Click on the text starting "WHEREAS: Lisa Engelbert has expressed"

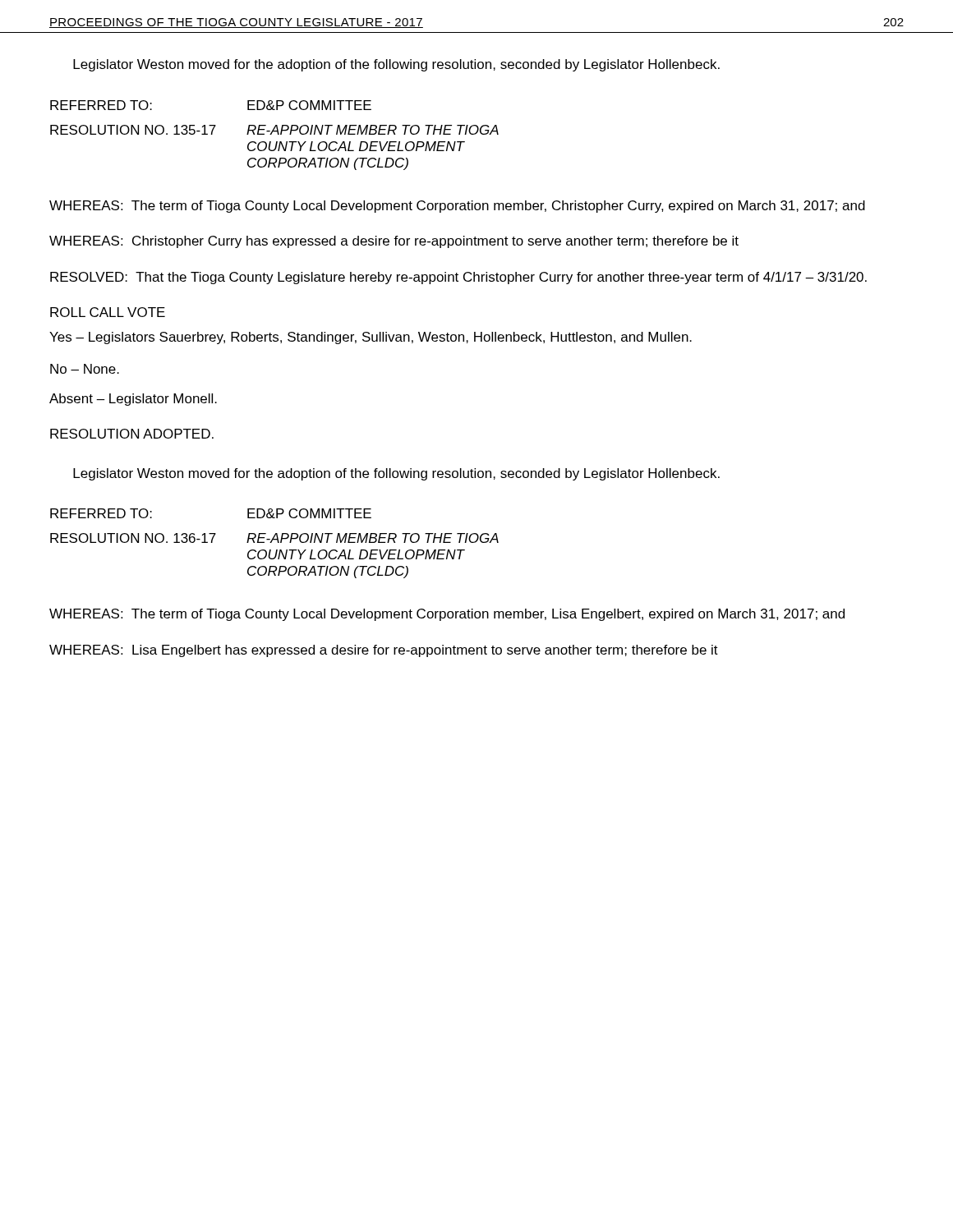(383, 650)
